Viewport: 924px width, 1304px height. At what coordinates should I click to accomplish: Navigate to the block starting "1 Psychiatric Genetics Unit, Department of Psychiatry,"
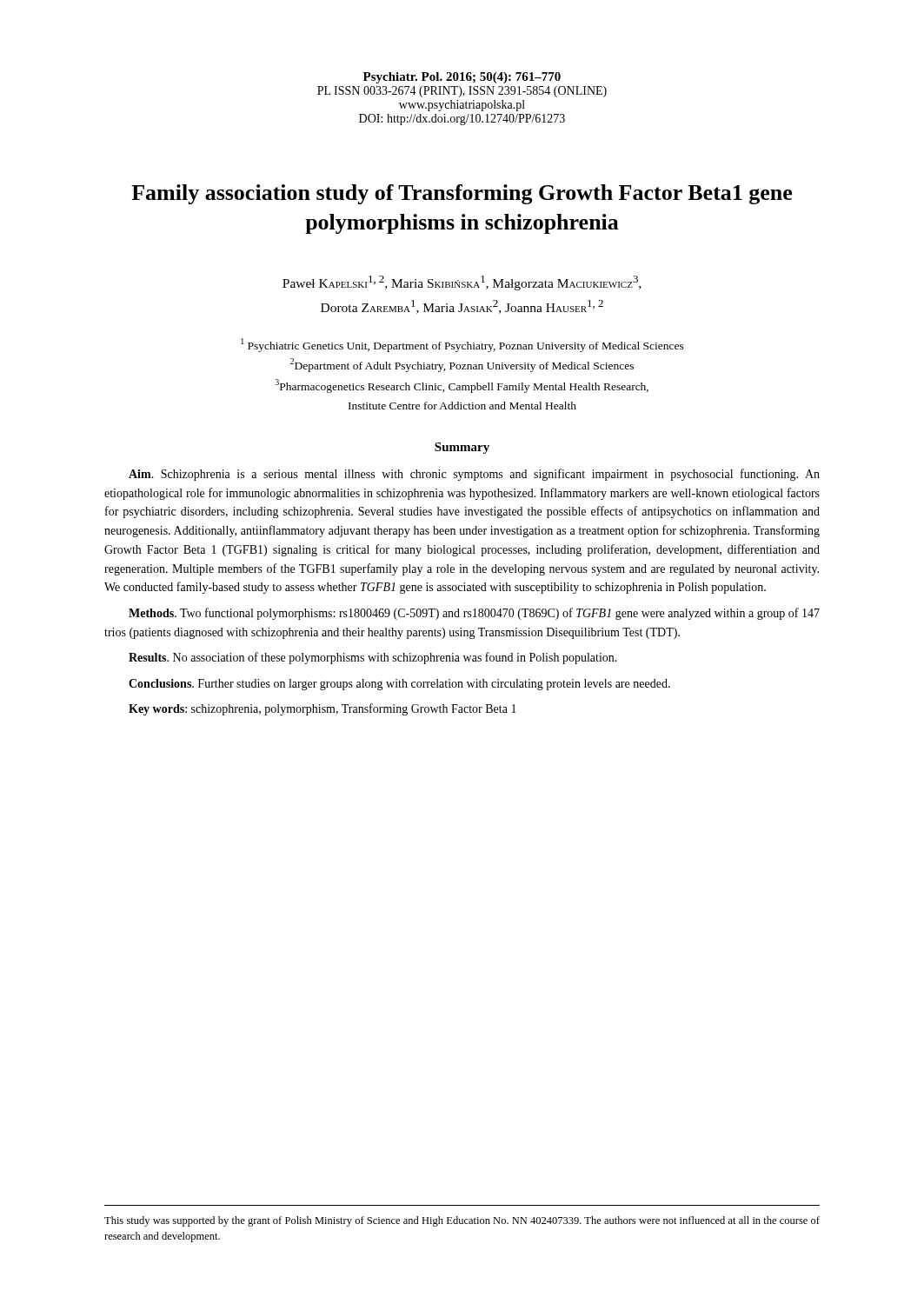462,374
